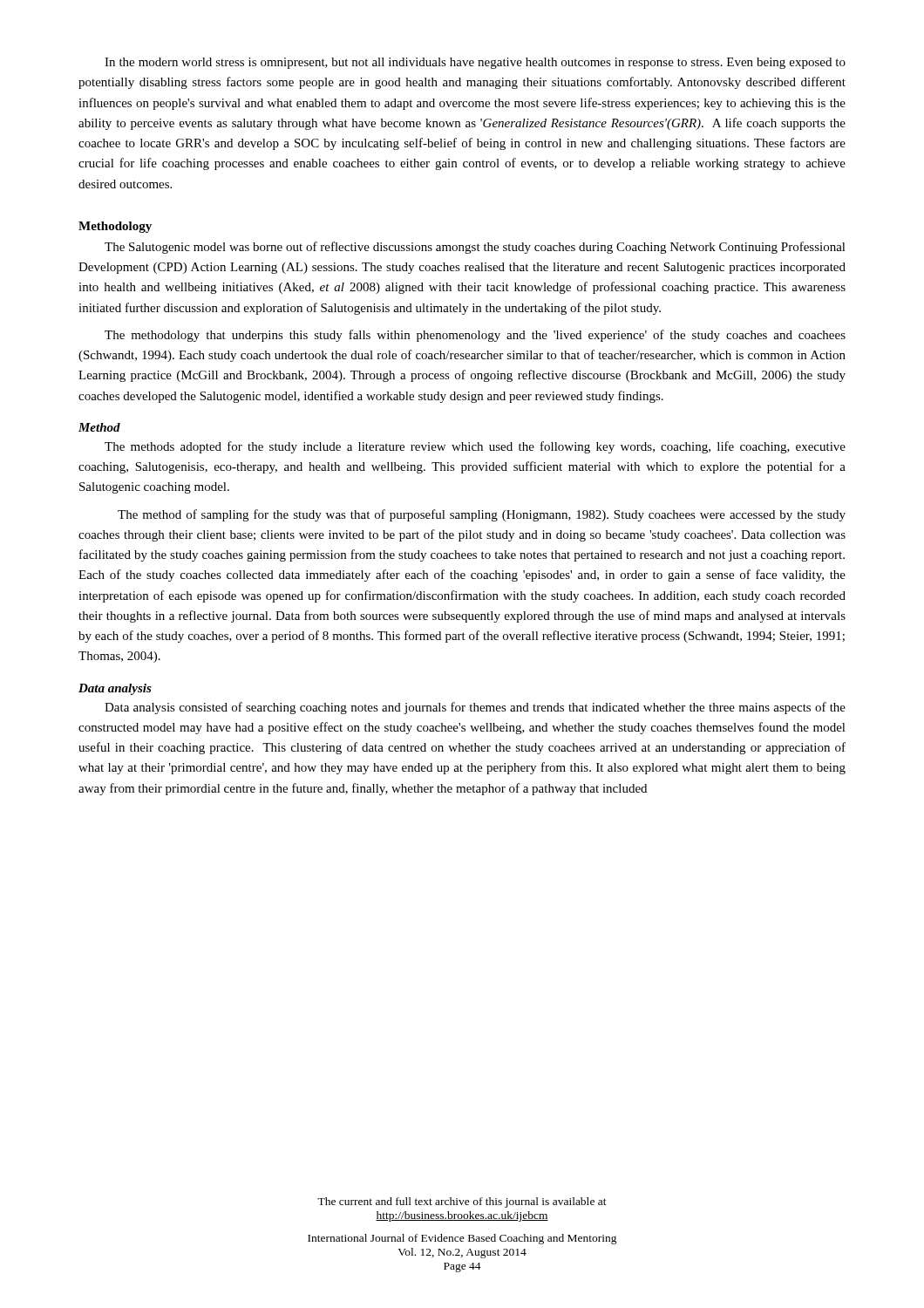
Task: Click on the section header that says "Data analysis"
Action: pos(115,688)
